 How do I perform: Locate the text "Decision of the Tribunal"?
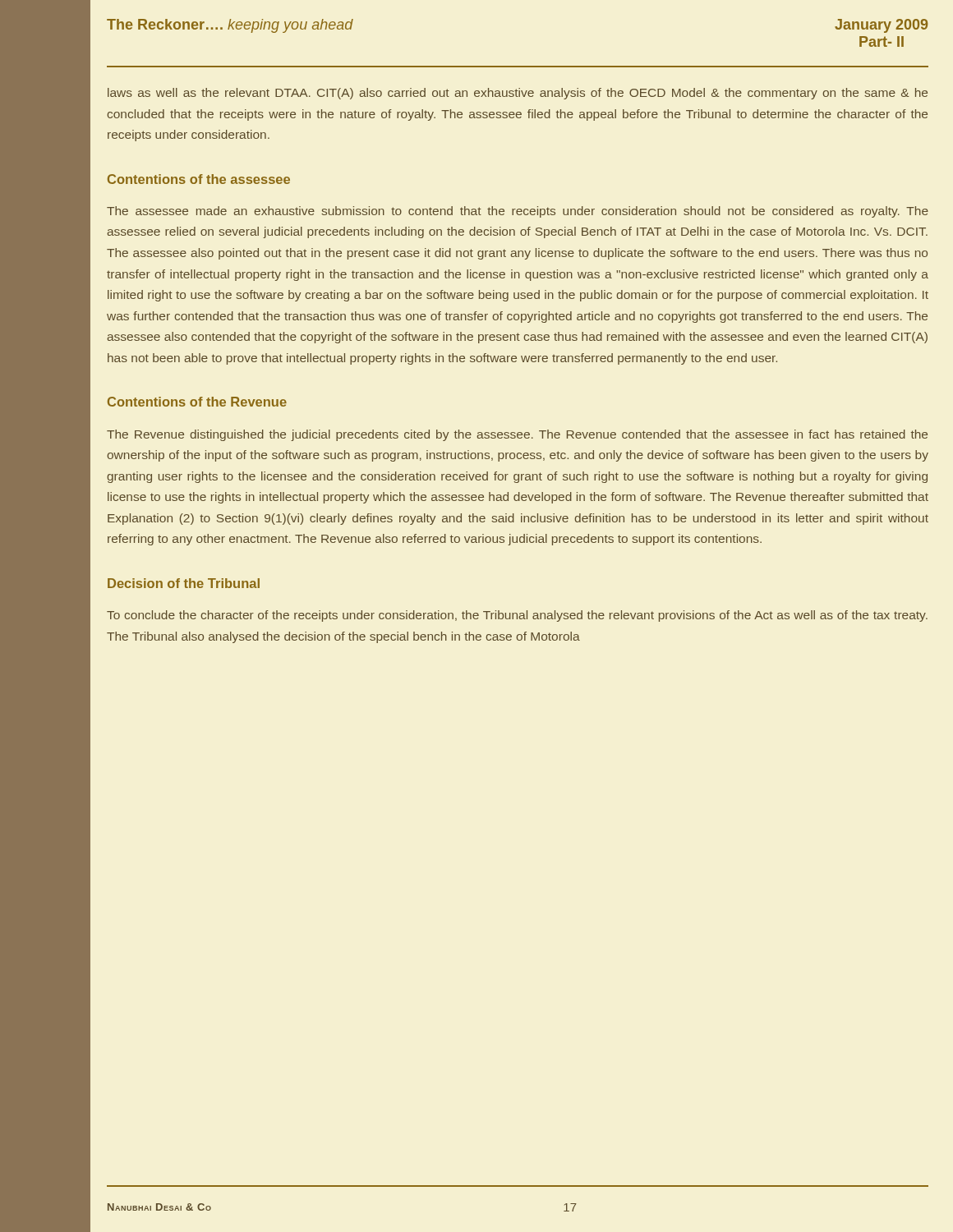184,583
